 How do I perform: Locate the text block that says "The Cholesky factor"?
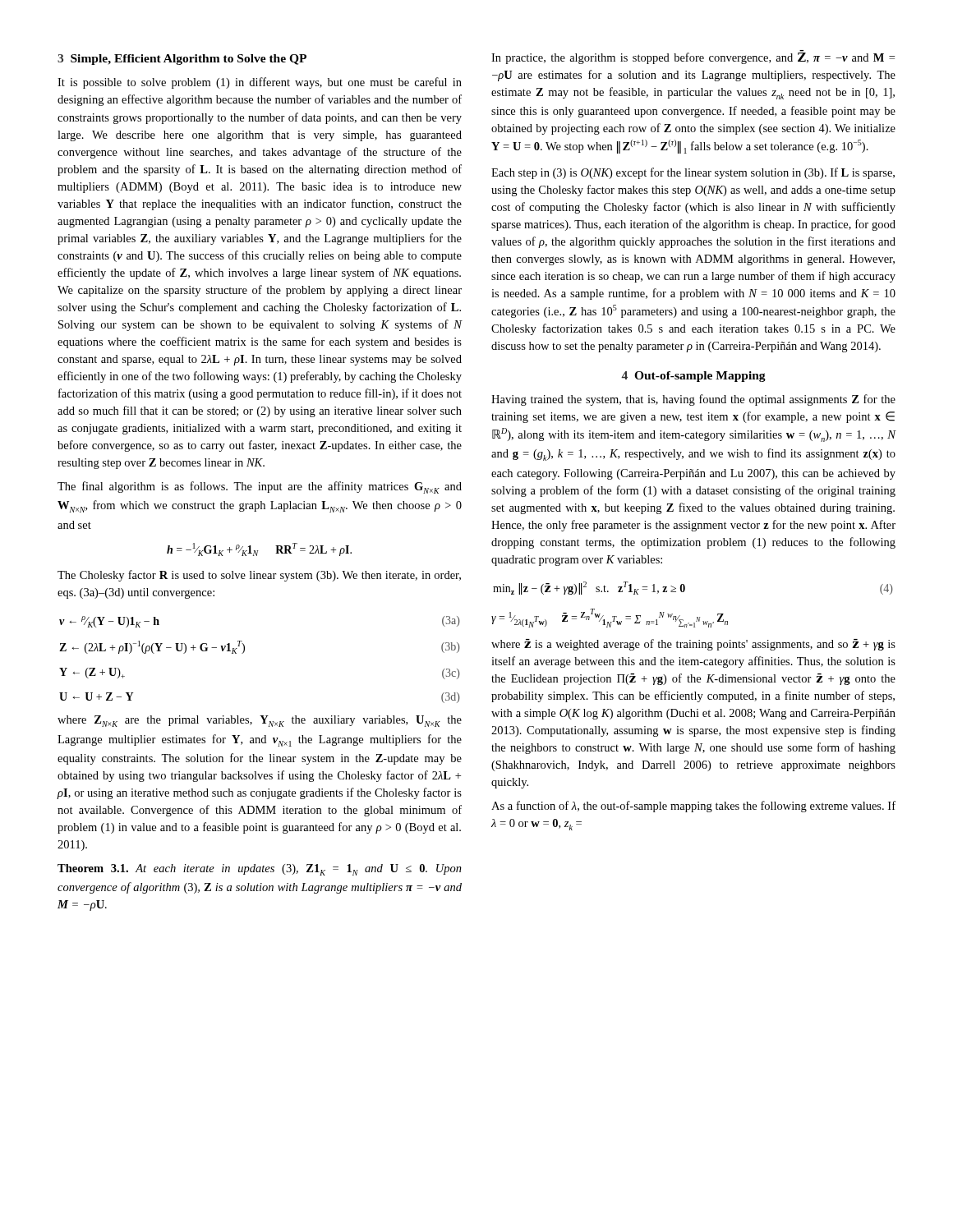tap(260, 584)
